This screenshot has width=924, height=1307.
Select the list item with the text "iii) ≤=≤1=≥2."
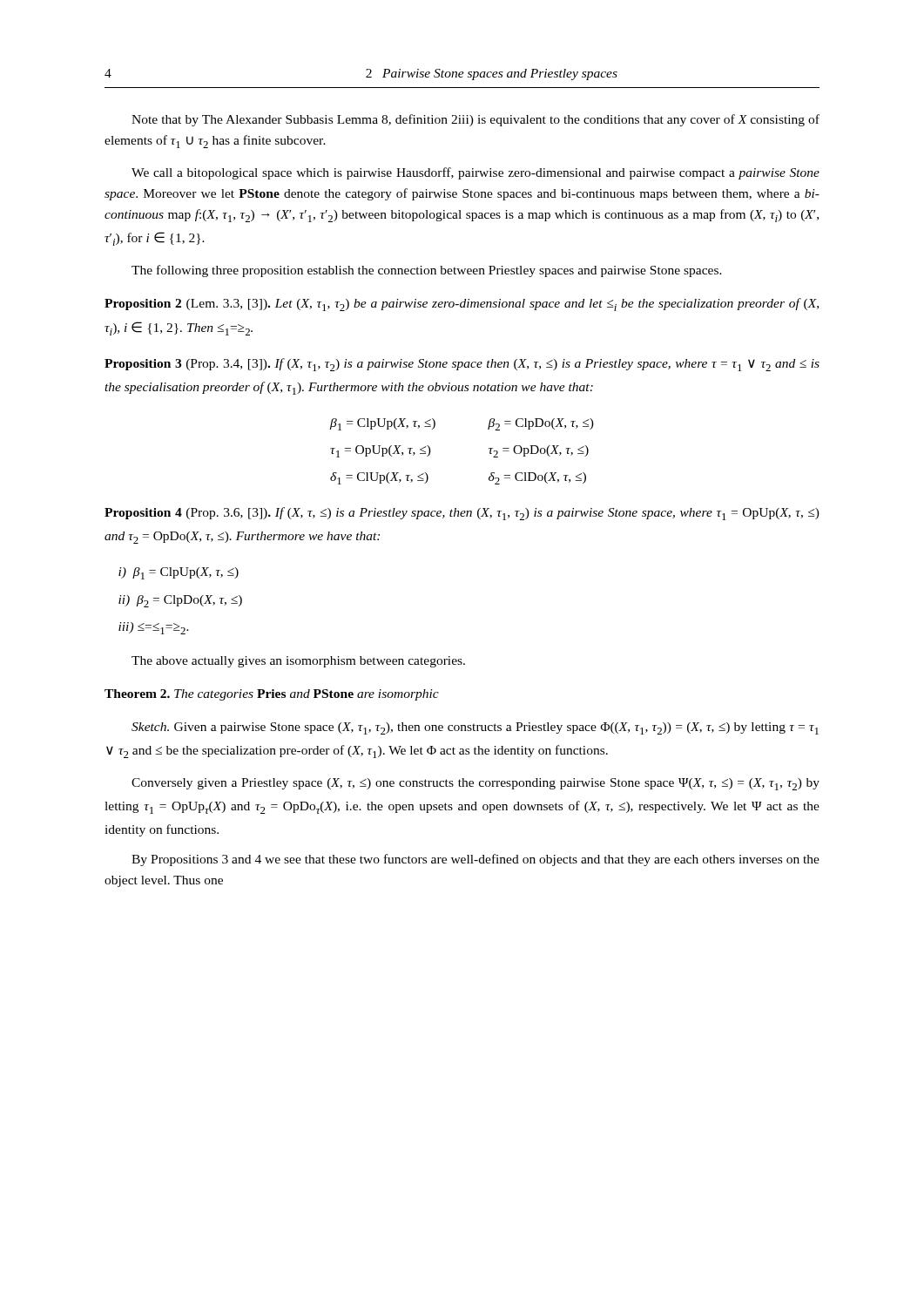coord(160,627)
